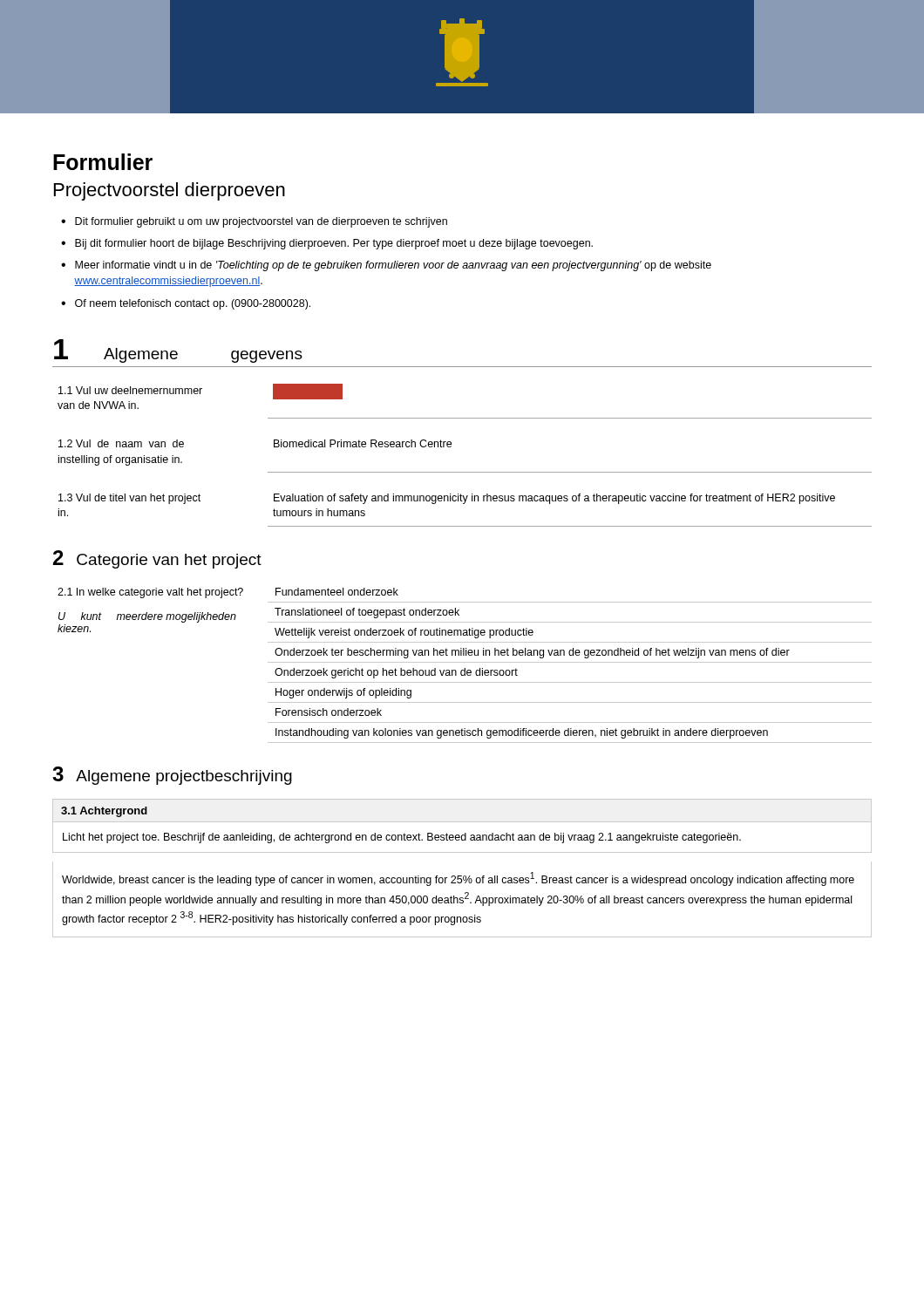Click the passage that begins "• Meer informatie vindt u in de"

point(466,273)
